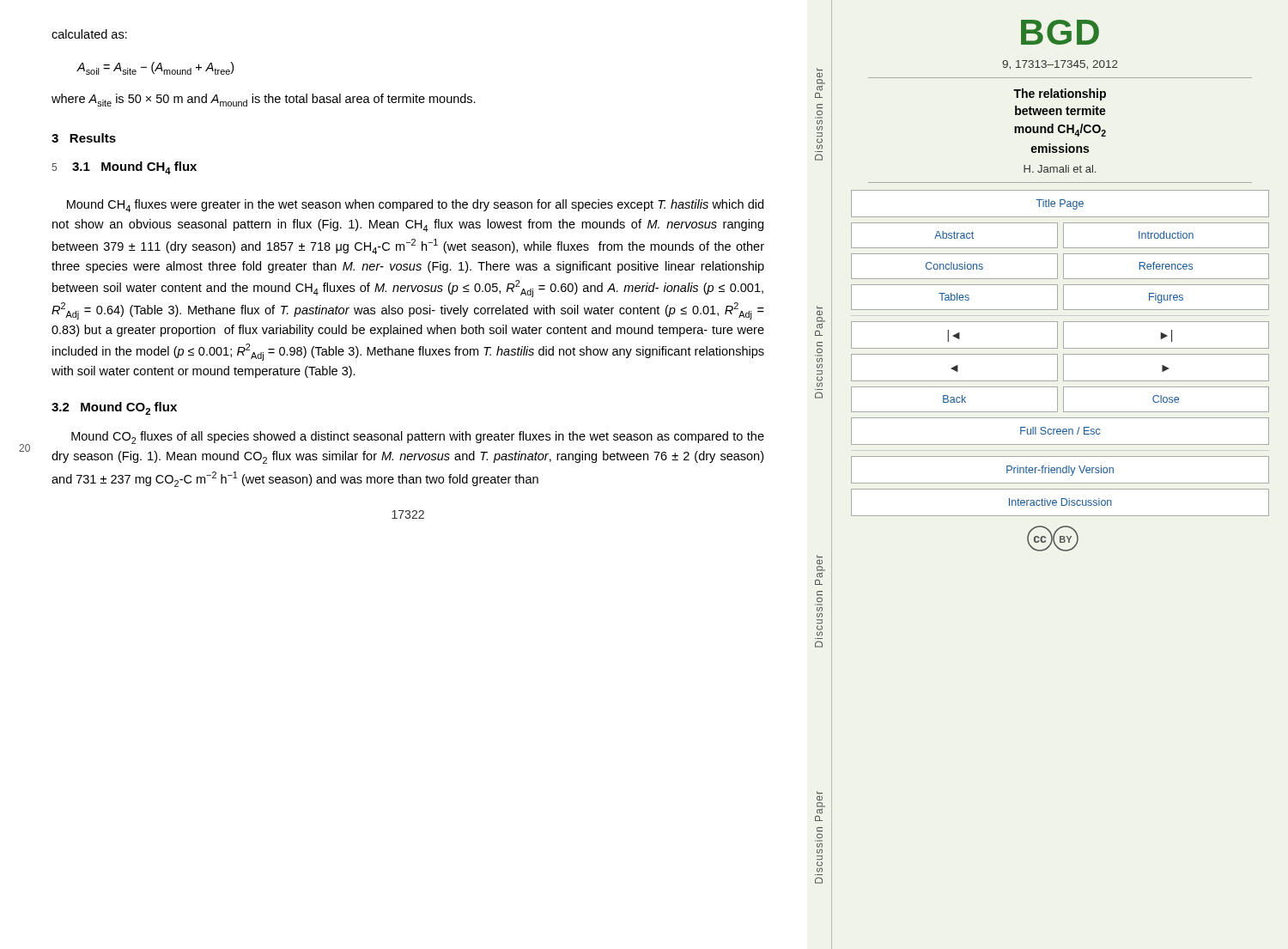Click on the text block starting "Full Screen / Esc"

(x=1060, y=431)
